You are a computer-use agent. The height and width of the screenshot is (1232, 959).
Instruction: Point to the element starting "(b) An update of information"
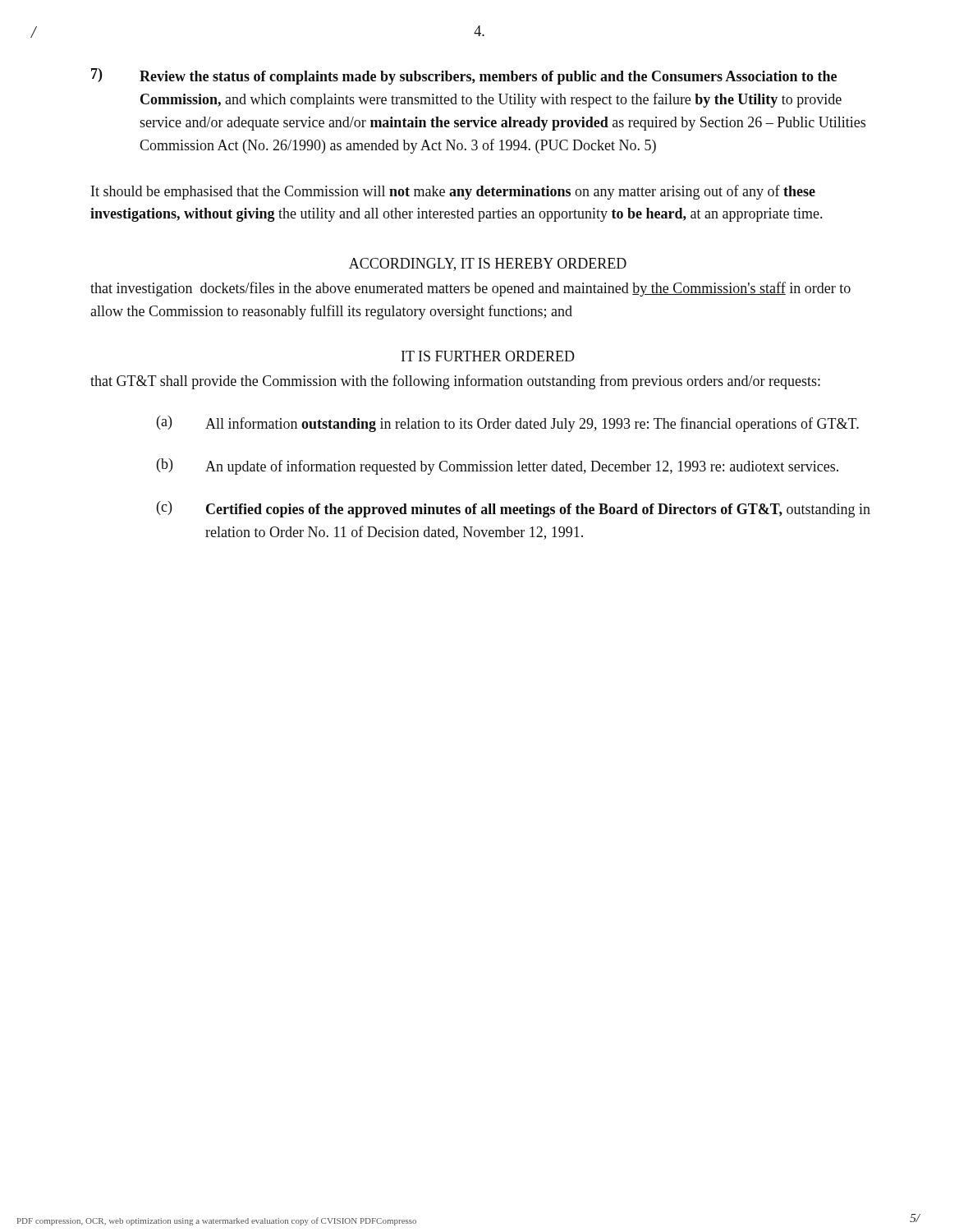[521, 467]
